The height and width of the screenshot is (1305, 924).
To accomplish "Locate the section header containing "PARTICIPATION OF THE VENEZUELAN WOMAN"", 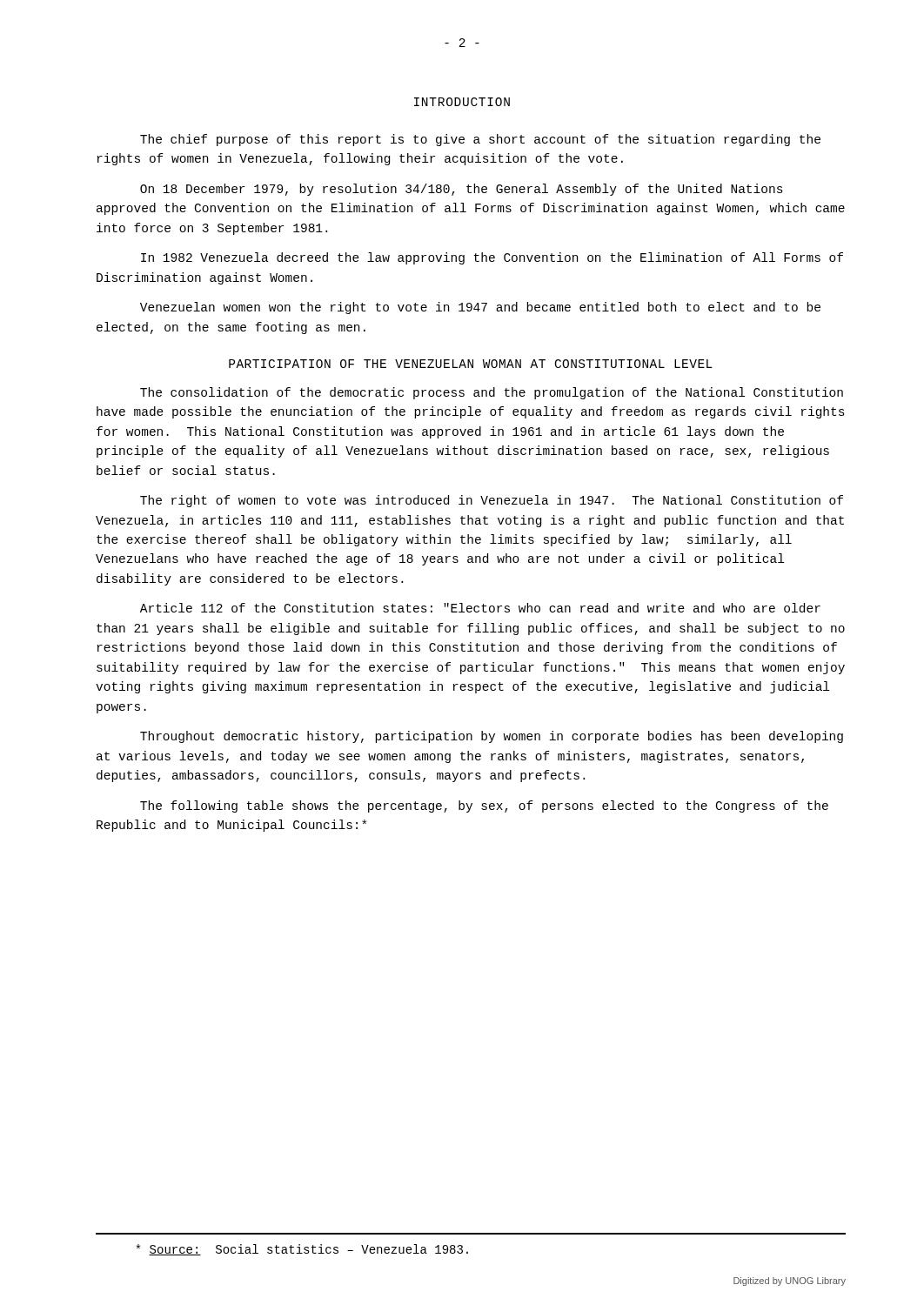I will (x=471, y=365).
